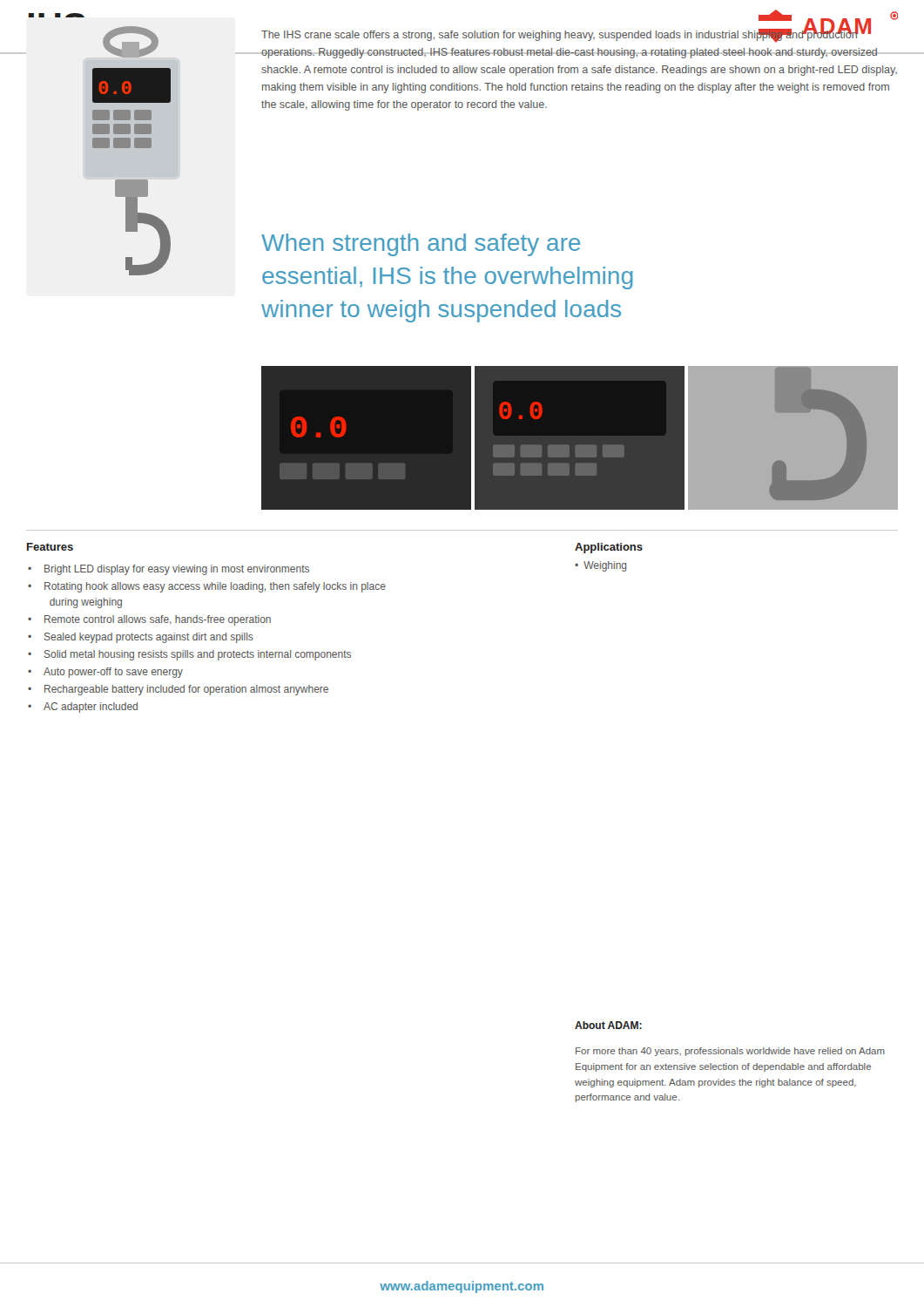Select the region starting "• Remote control allows safe, hands-free operation"
The height and width of the screenshot is (1307, 924).
point(150,620)
